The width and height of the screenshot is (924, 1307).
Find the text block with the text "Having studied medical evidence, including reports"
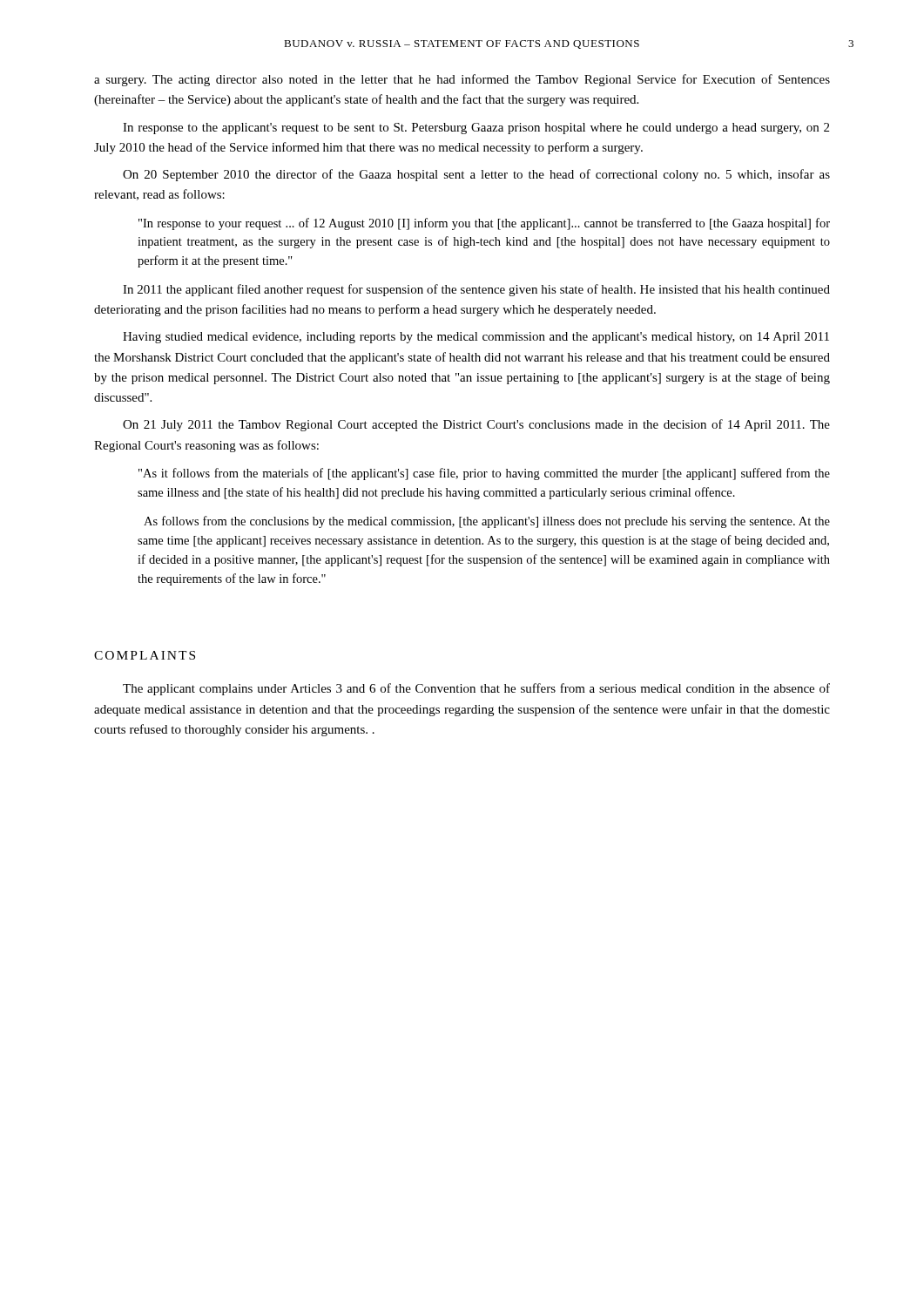(x=462, y=367)
